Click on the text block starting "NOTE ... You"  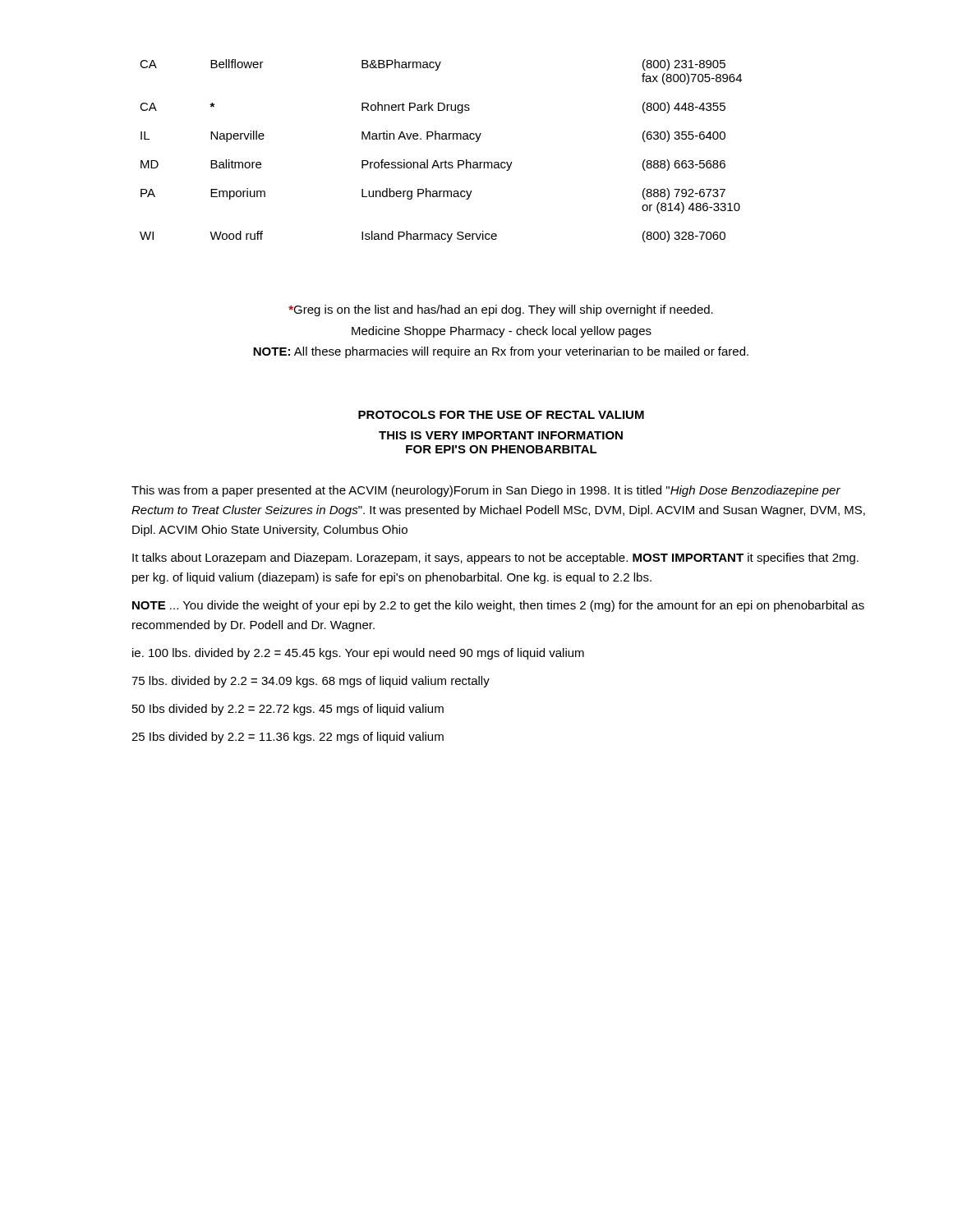point(498,614)
